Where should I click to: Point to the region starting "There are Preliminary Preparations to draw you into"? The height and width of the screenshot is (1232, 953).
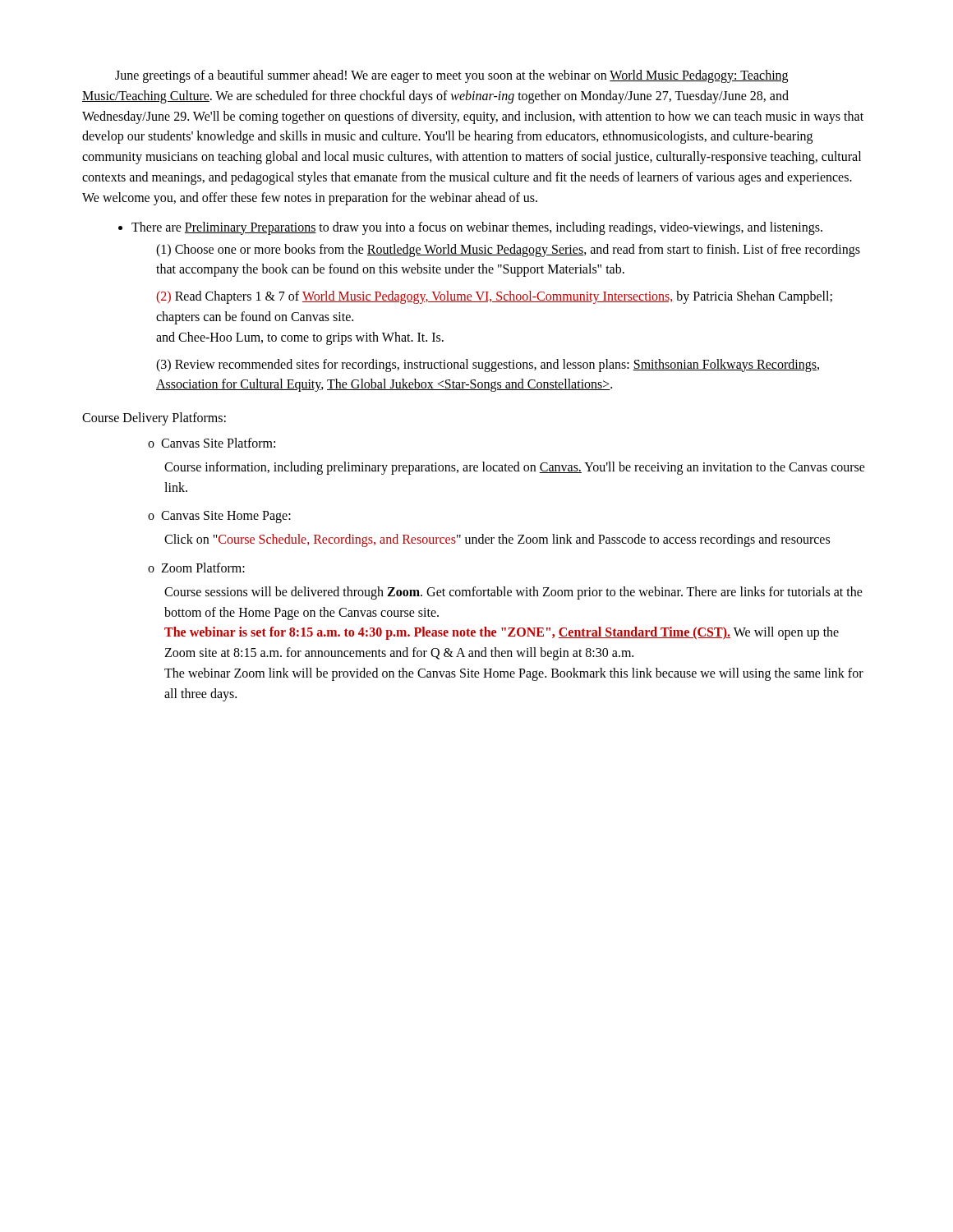(x=501, y=308)
